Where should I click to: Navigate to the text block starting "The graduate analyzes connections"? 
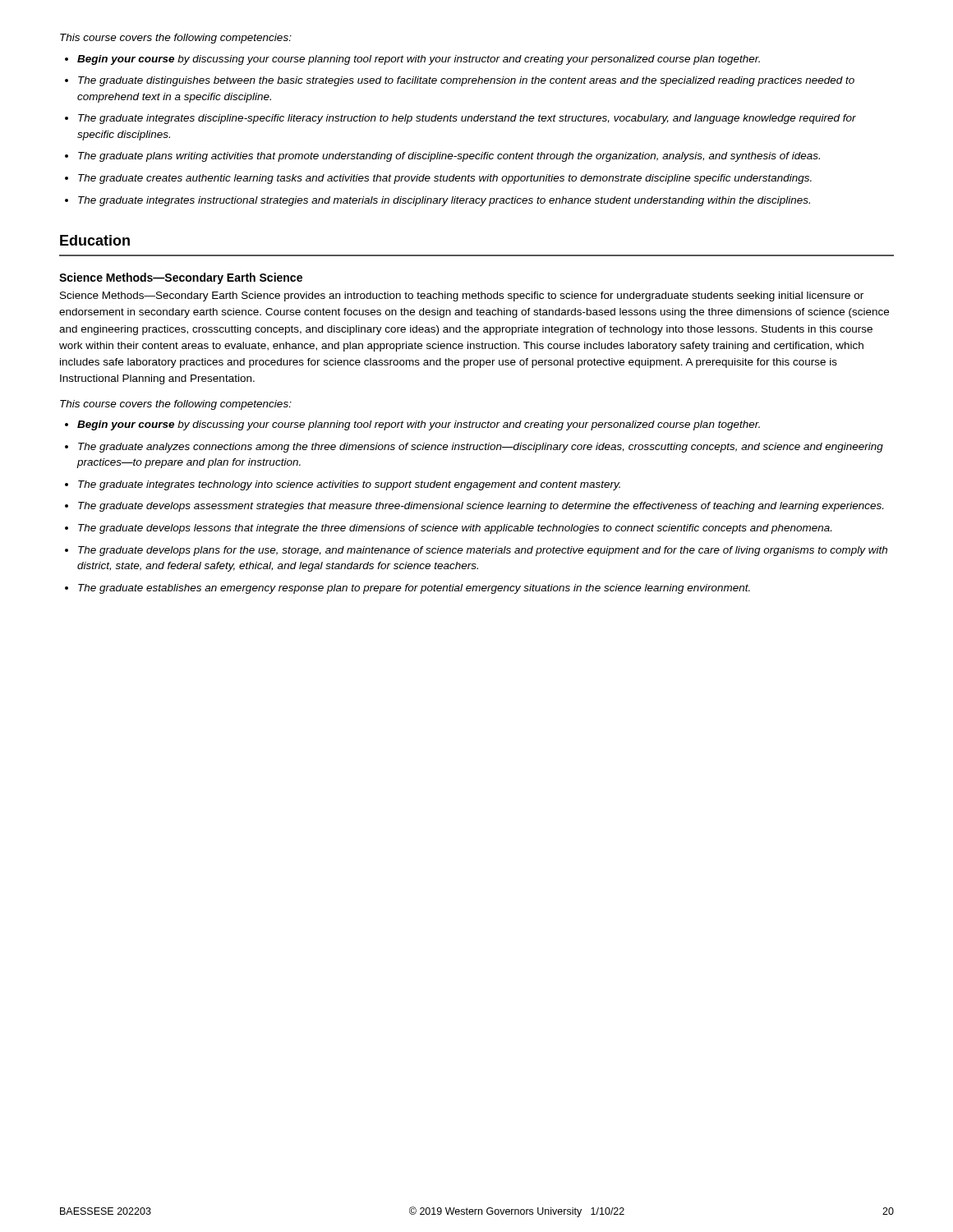point(480,454)
